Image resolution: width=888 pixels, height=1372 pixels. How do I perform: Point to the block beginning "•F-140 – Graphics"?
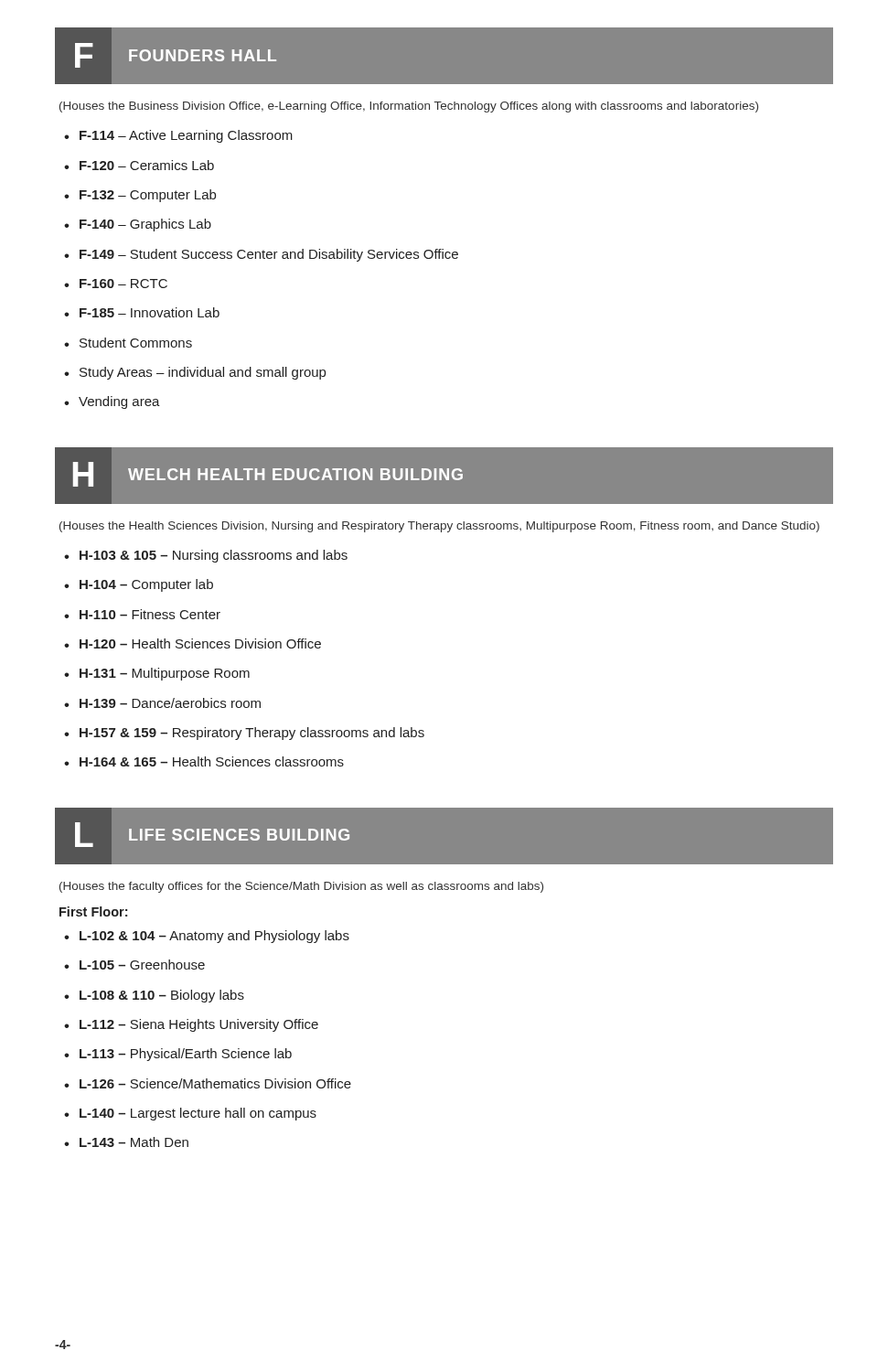tap(138, 226)
